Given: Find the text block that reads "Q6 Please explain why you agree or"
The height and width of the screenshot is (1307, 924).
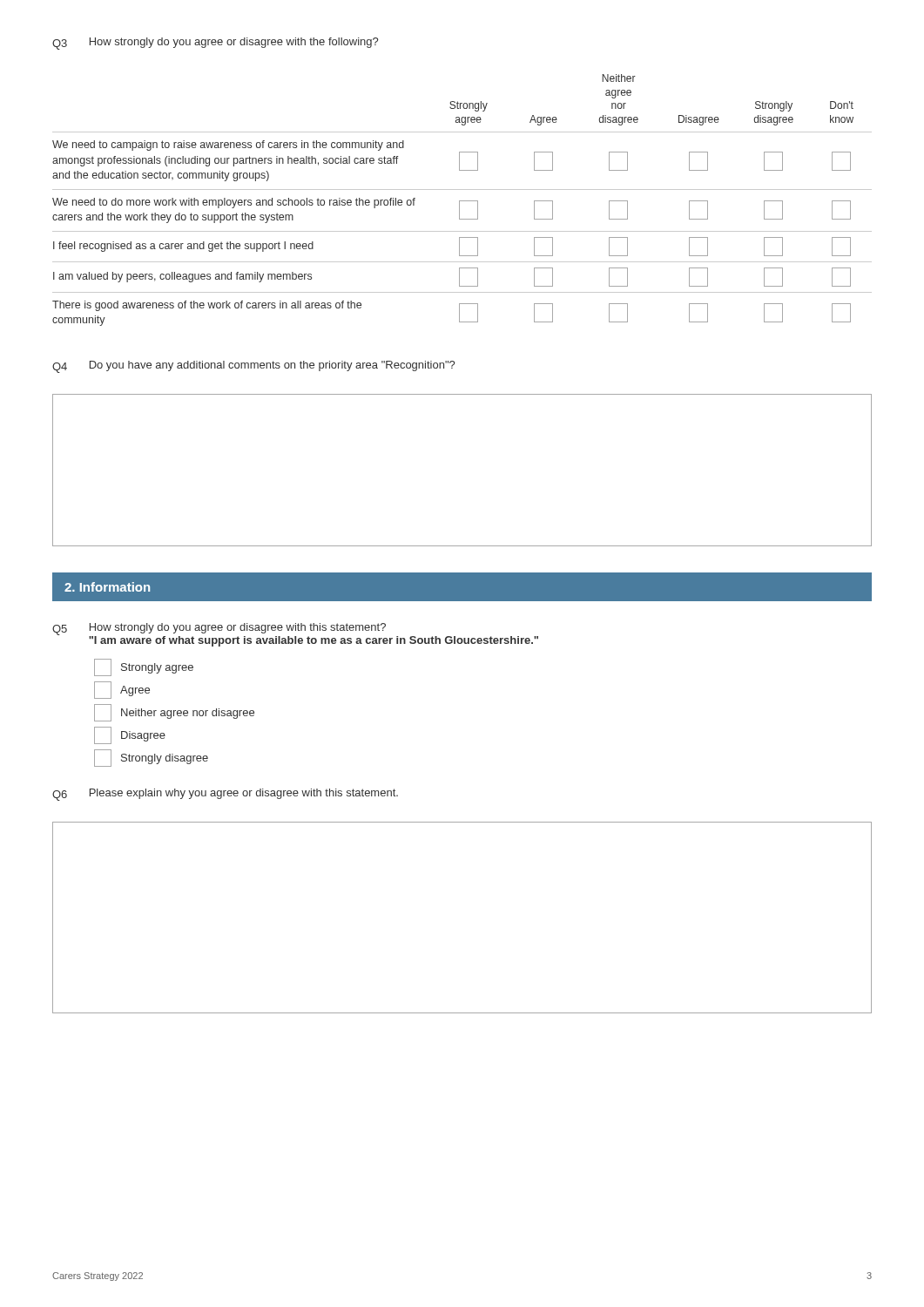Looking at the screenshot, I should point(225,795).
